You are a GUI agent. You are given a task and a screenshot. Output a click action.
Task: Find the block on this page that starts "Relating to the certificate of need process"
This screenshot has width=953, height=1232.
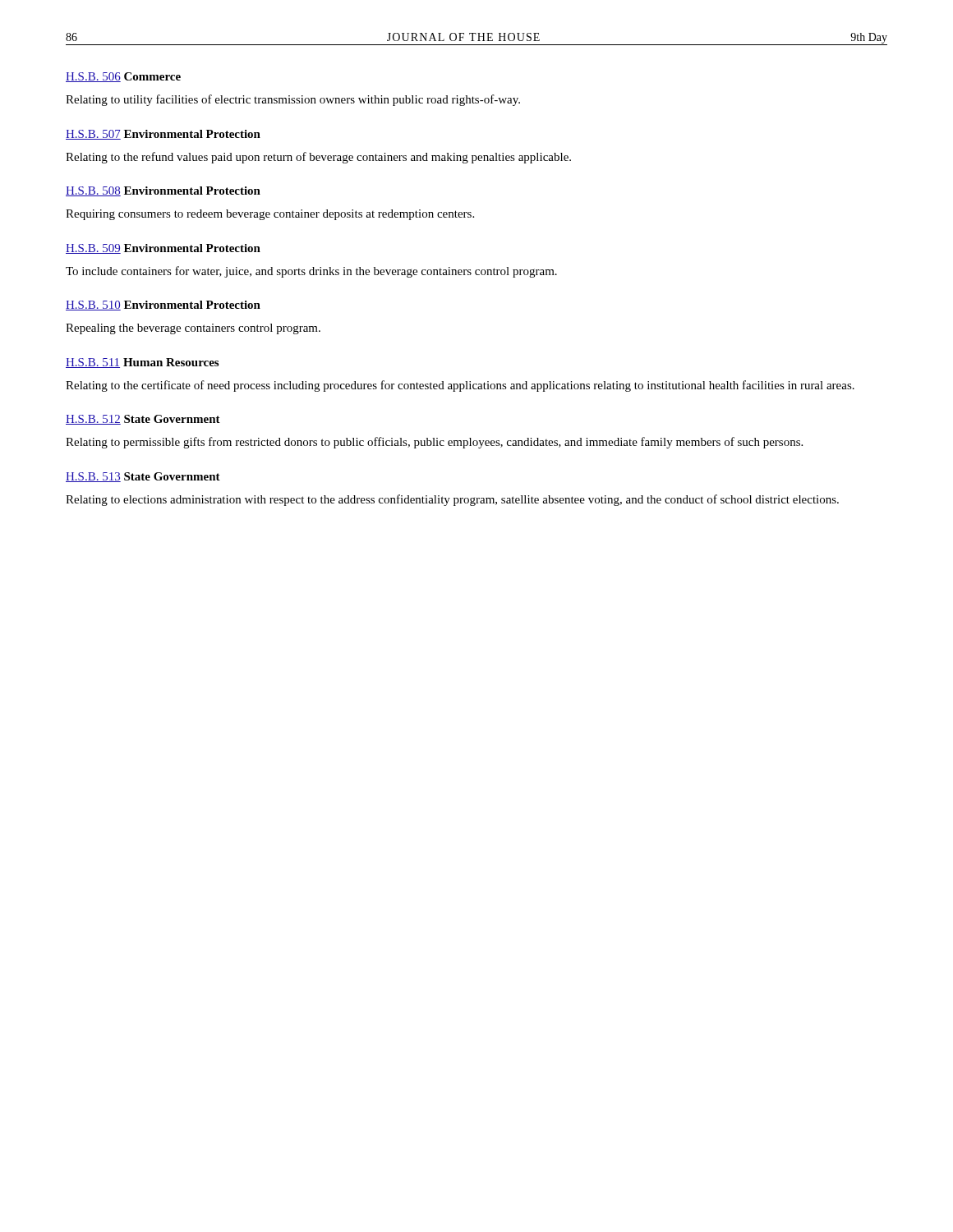click(x=460, y=385)
